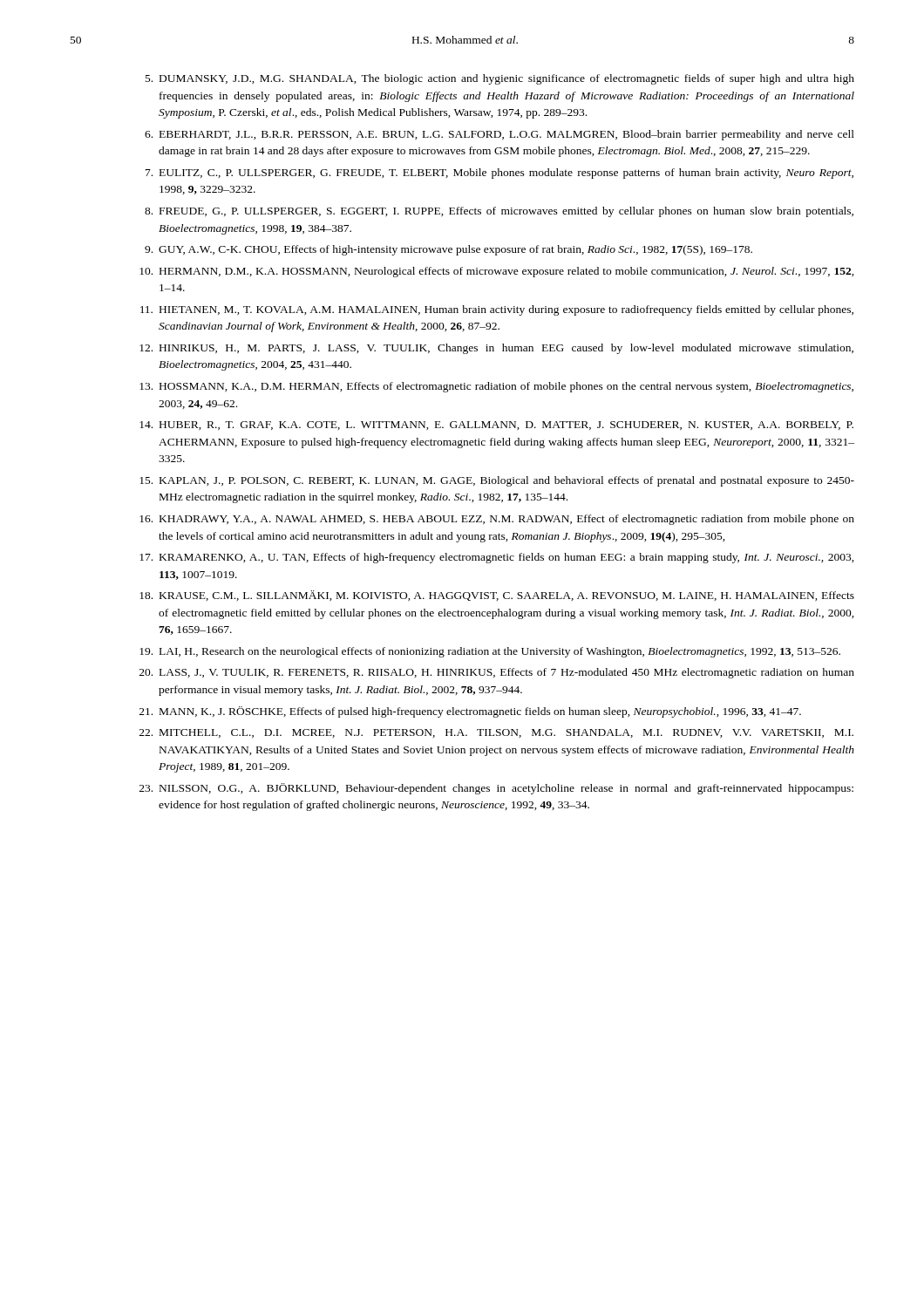Select the list item that reads "7. EULITZ, C., P. ULLSPERGER, G."

(x=492, y=181)
